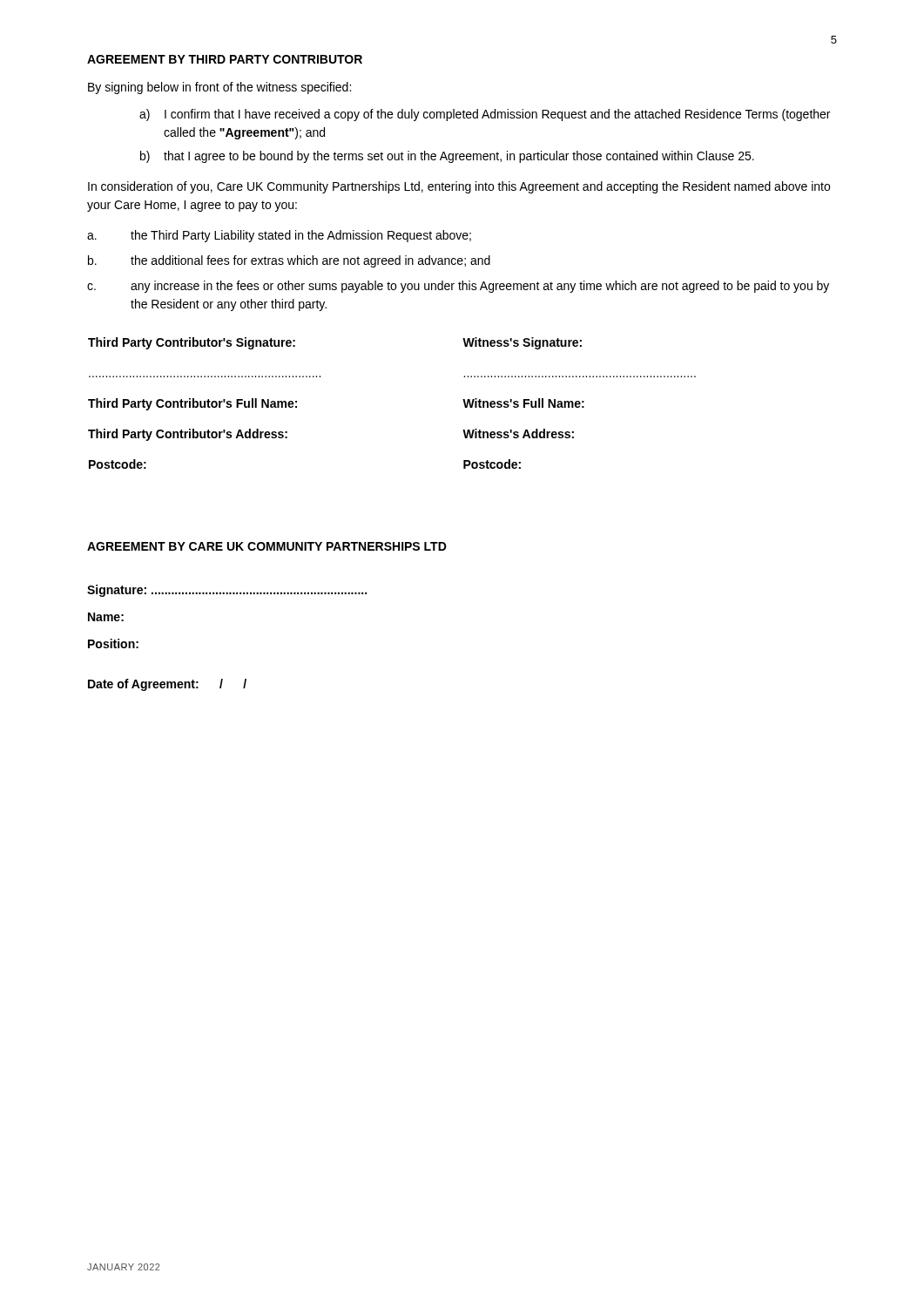Select the block starting "b) that I agree"
The height and width of the screenshot is (1307, 924).
[447, 156]
